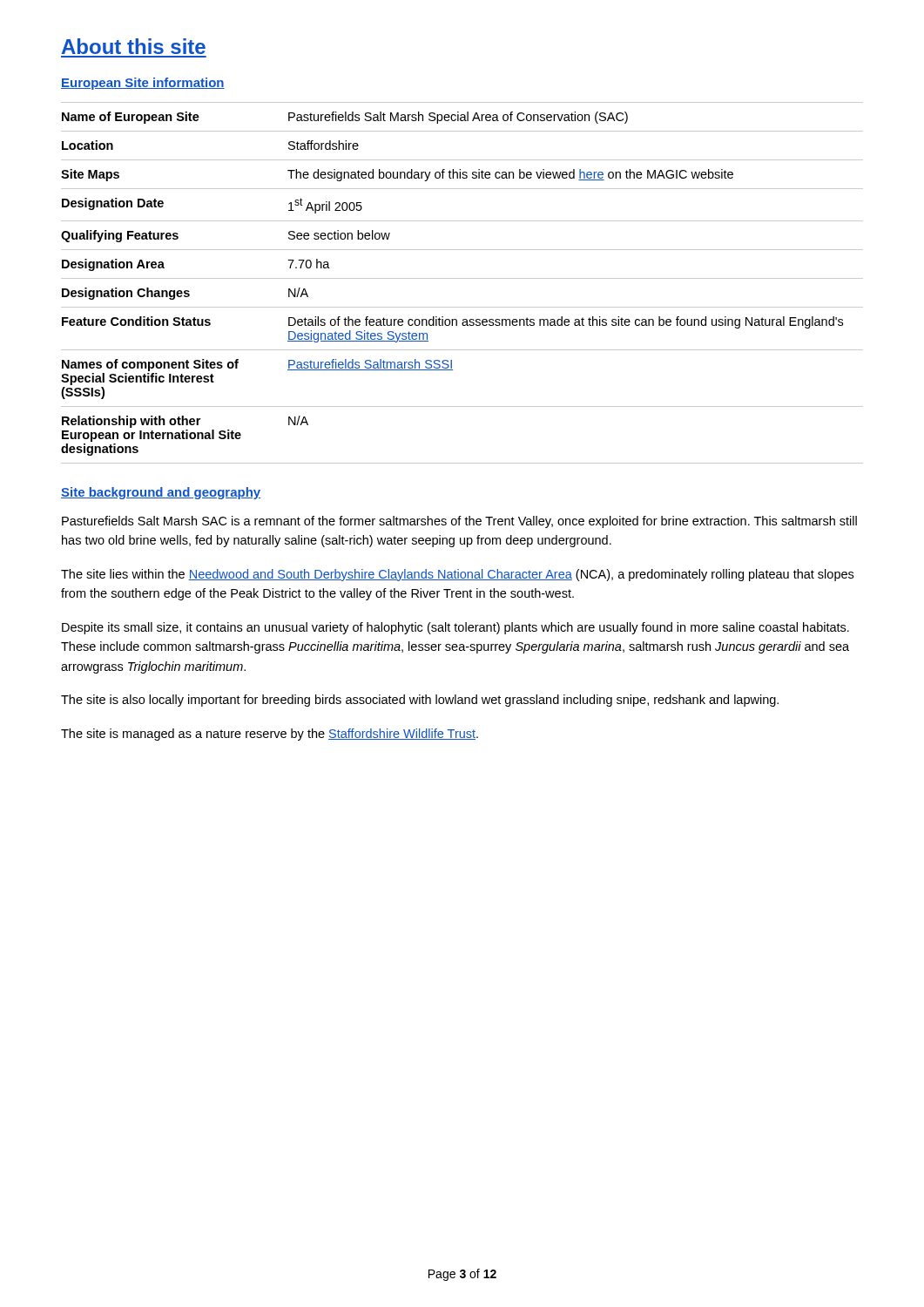924x1307 pixels.
Task: Find the title
Action: click(134, 47)
